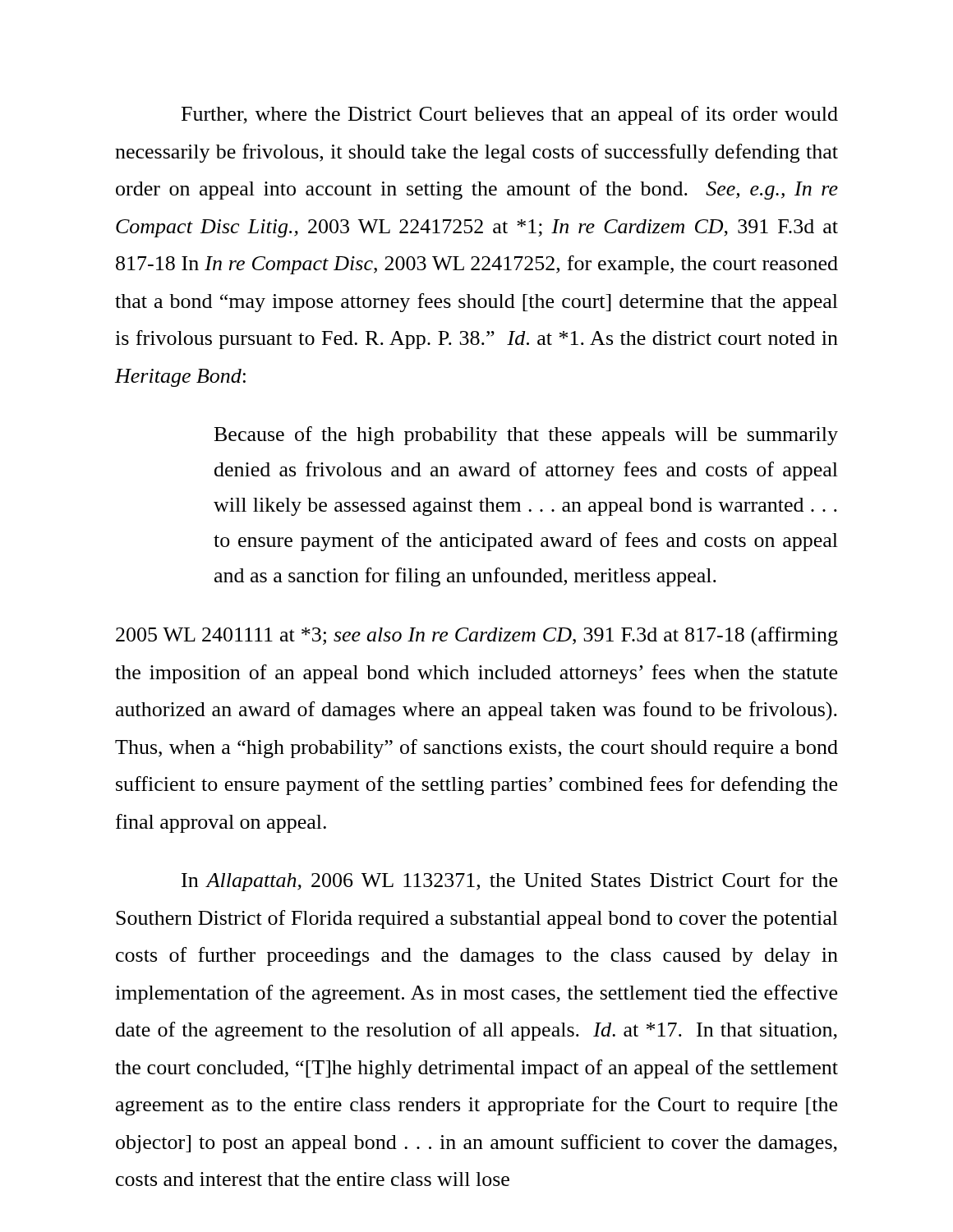Locate the block starting "Because of the high probability that these appeals"

click(x=526, y=505)
